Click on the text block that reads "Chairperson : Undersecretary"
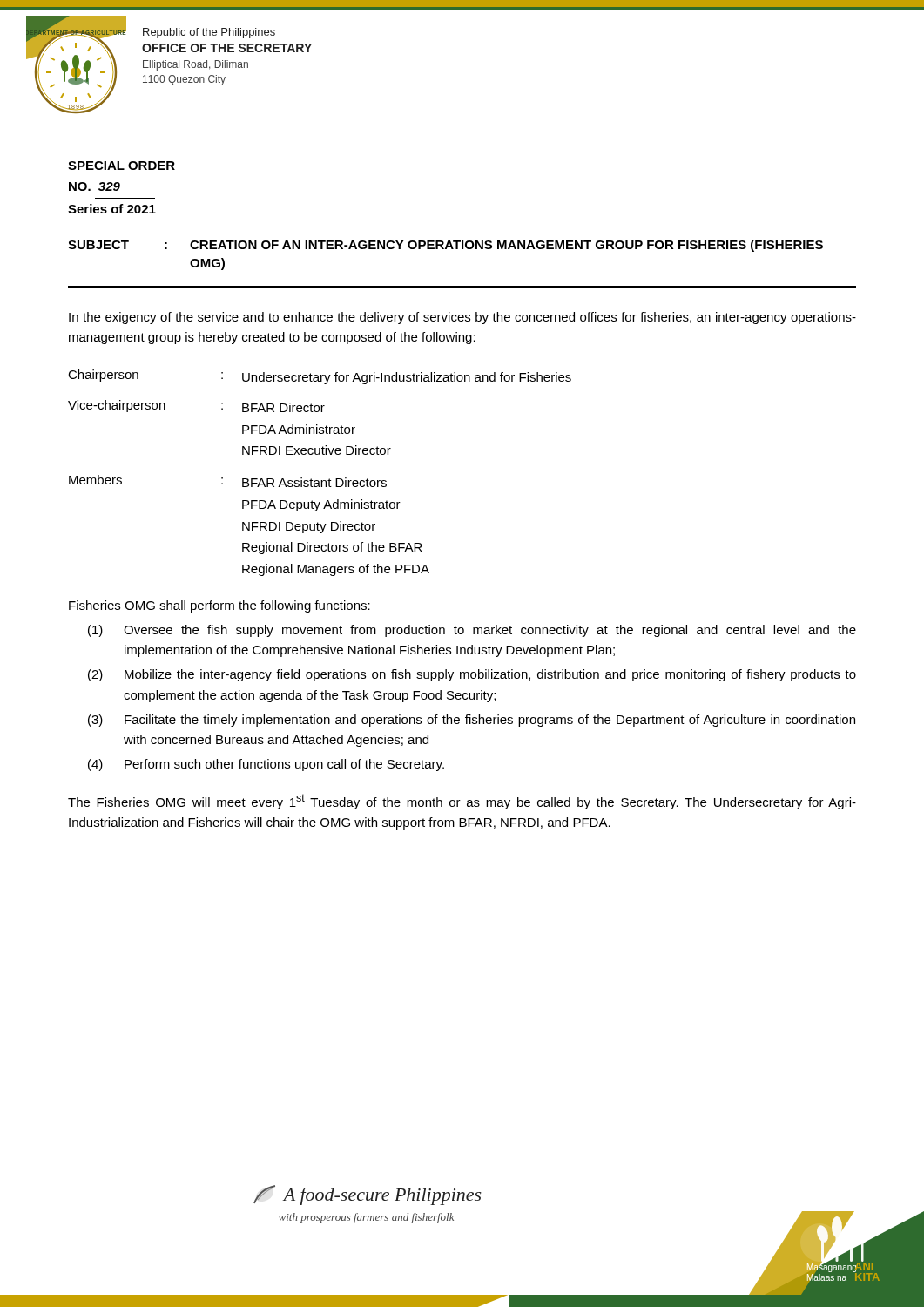Viewport: 924px width, 1307px height. [320, 377]
